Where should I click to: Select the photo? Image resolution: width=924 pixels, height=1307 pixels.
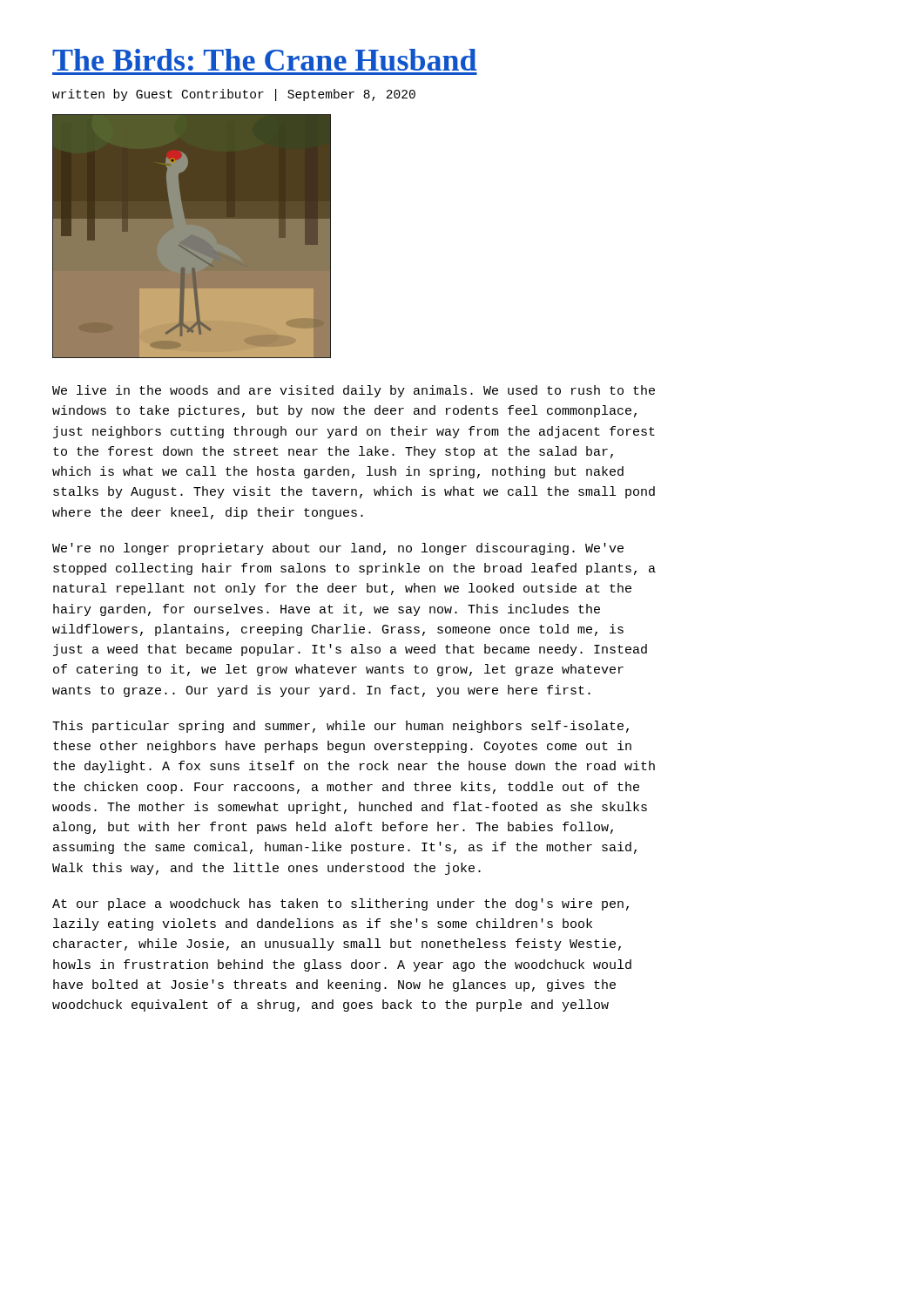462,239
